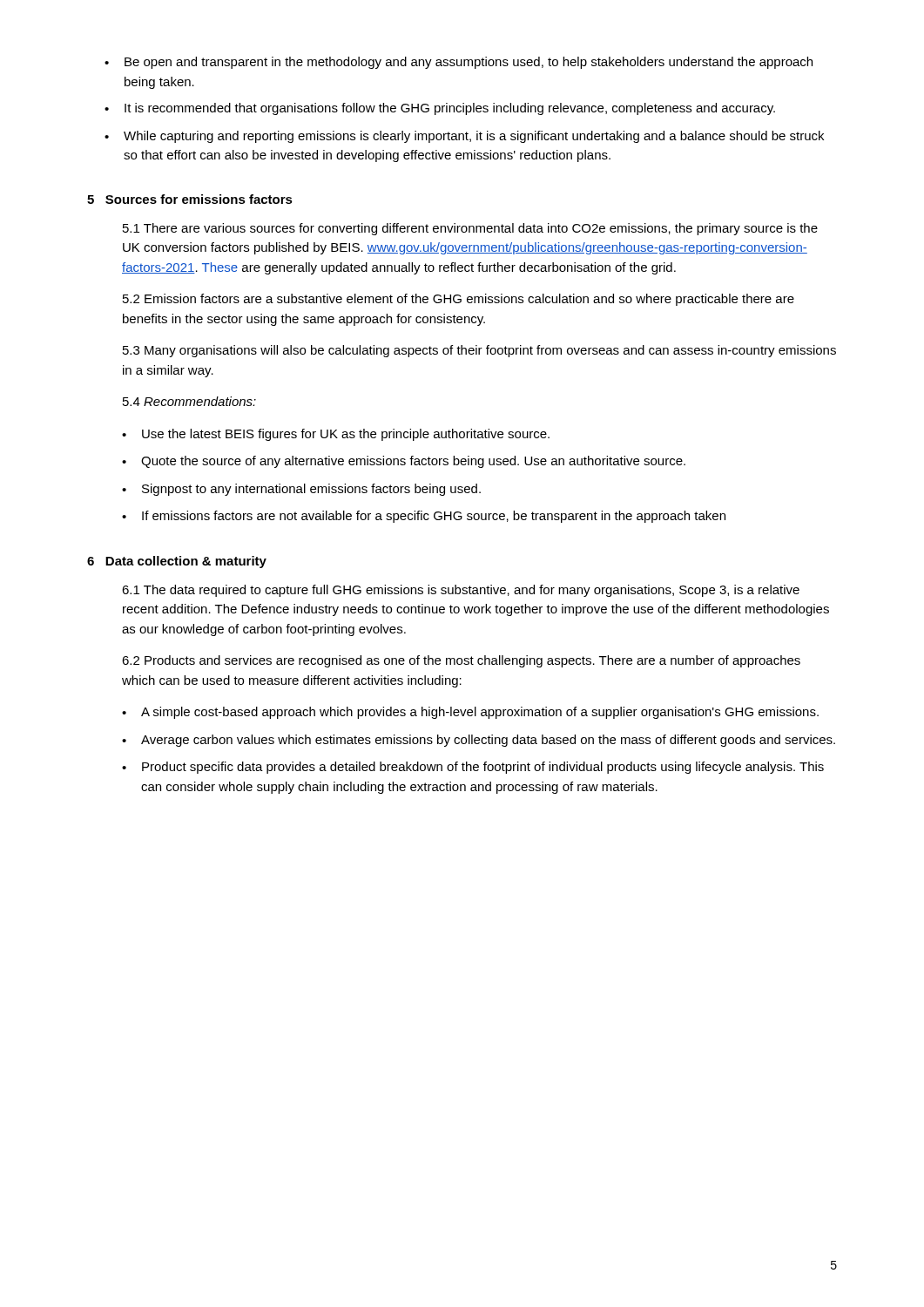Click the passage that begins "• If emissions factors are"
The width and height of the screenshot is (924, 1307).
pyautogui.click(x=479, y=516)
